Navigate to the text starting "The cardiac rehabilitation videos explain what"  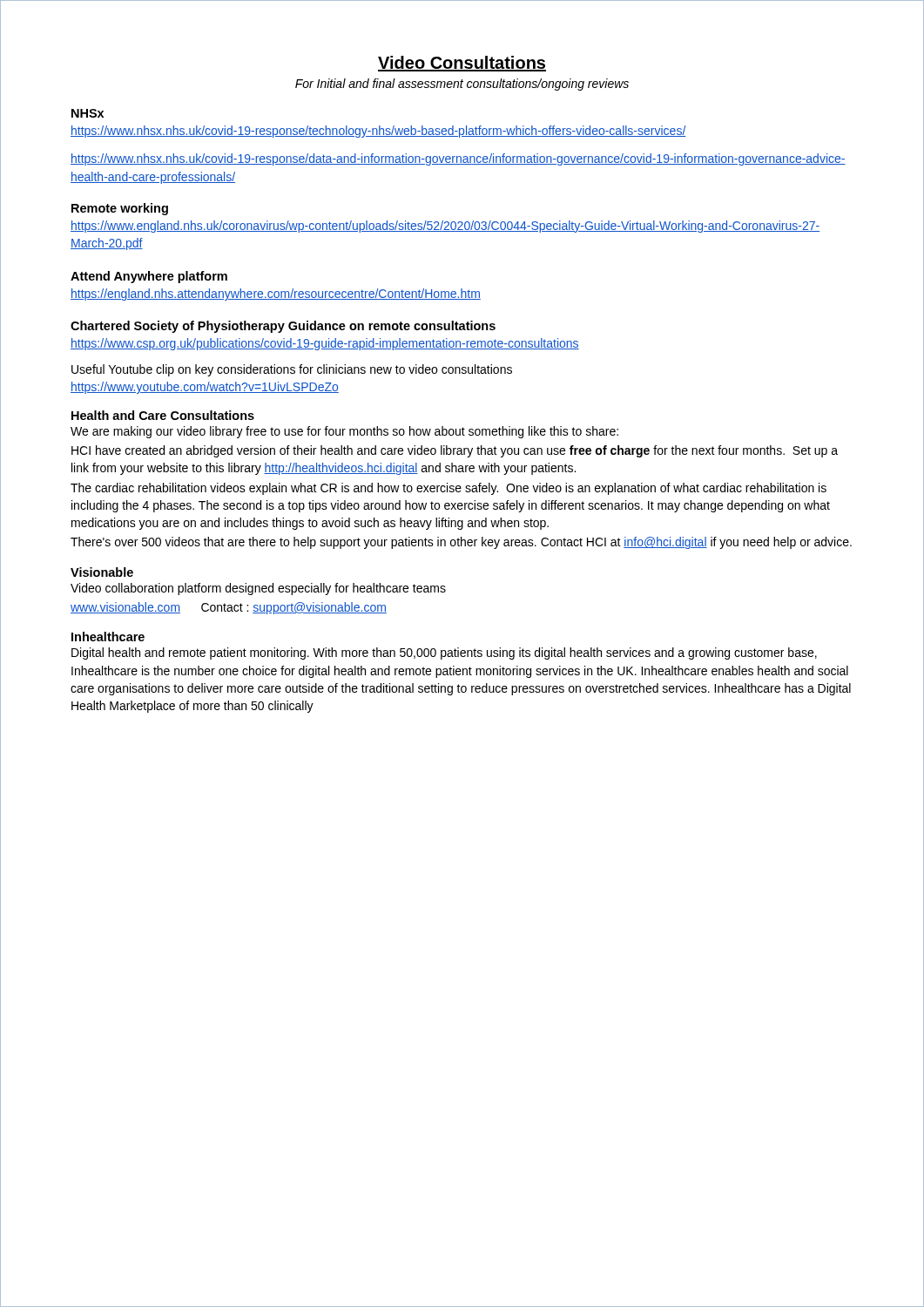450,505
